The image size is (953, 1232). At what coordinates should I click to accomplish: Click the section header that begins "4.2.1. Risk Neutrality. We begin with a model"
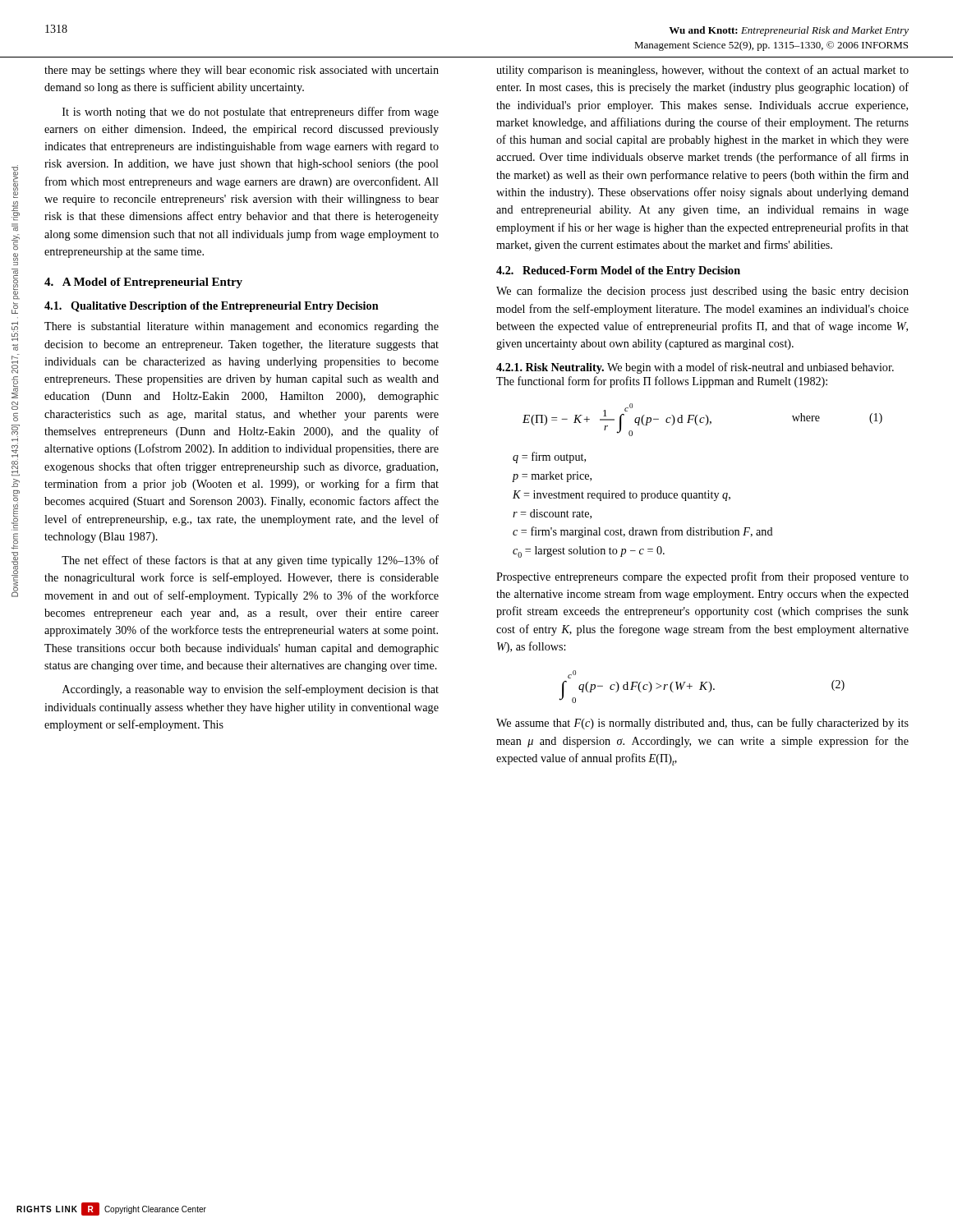pyautogui.click(x=695, y=375)
